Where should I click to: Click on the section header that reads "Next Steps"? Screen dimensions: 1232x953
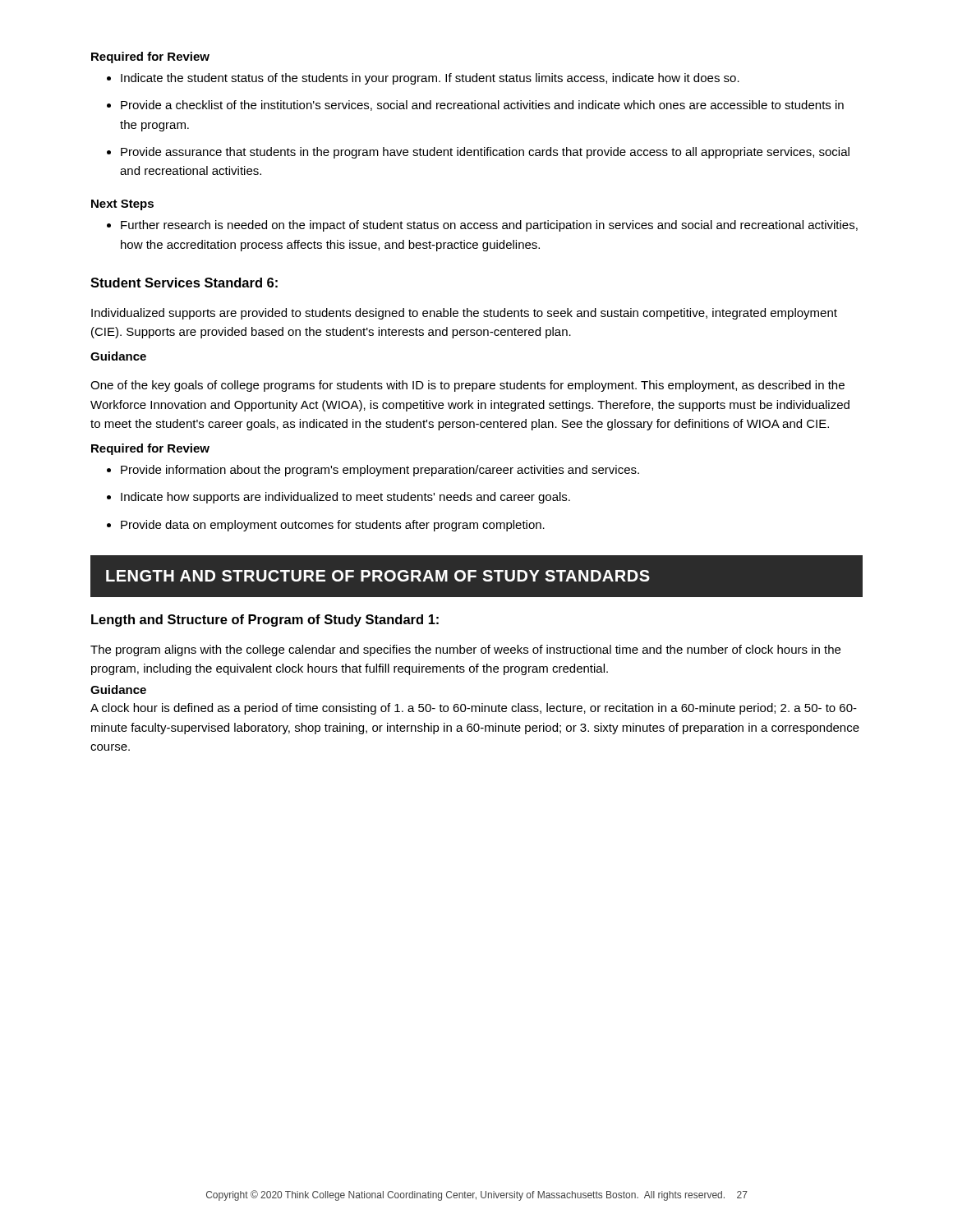pos(122,205)
